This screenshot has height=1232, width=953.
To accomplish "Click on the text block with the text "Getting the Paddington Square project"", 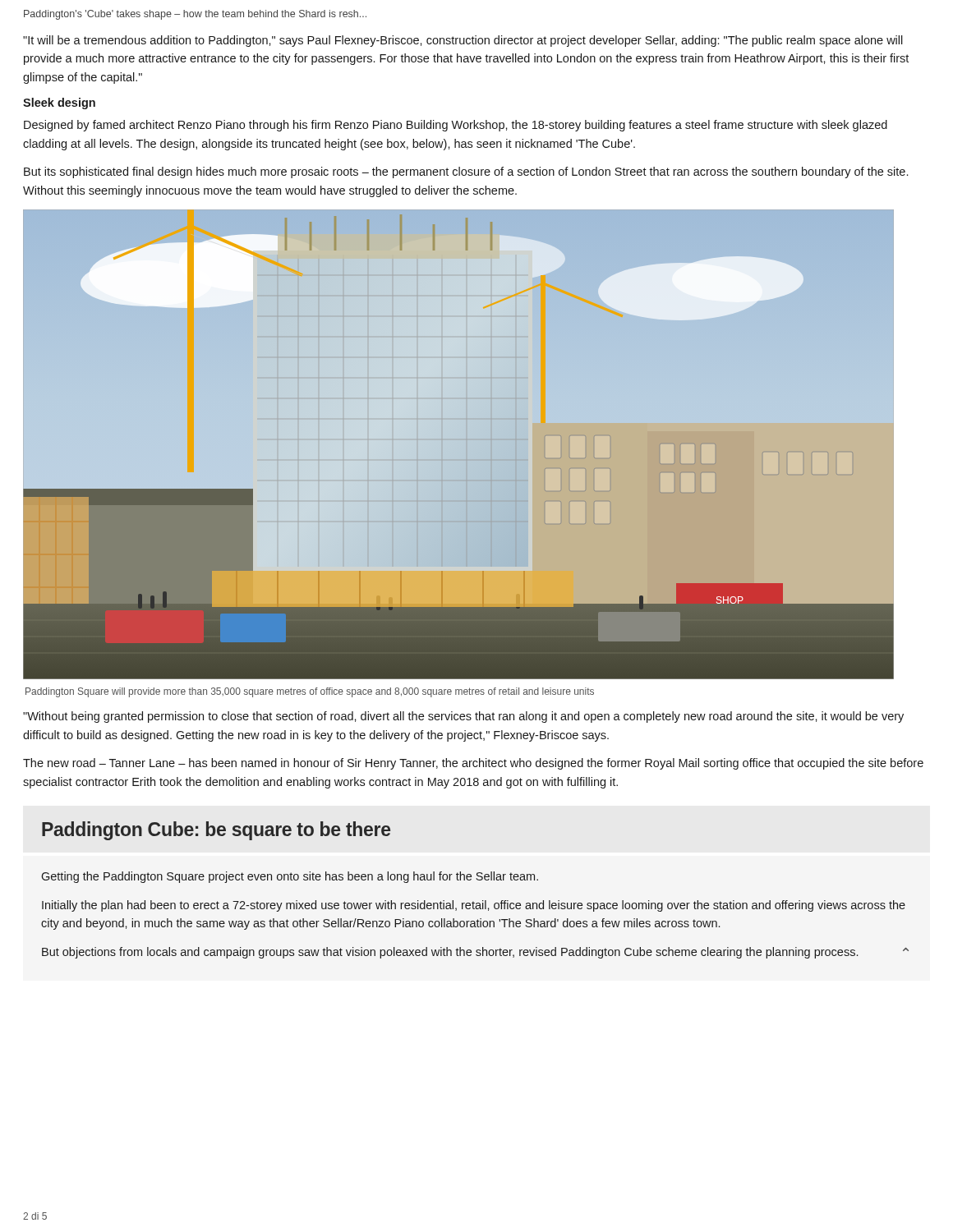I will tap(290, 877).
